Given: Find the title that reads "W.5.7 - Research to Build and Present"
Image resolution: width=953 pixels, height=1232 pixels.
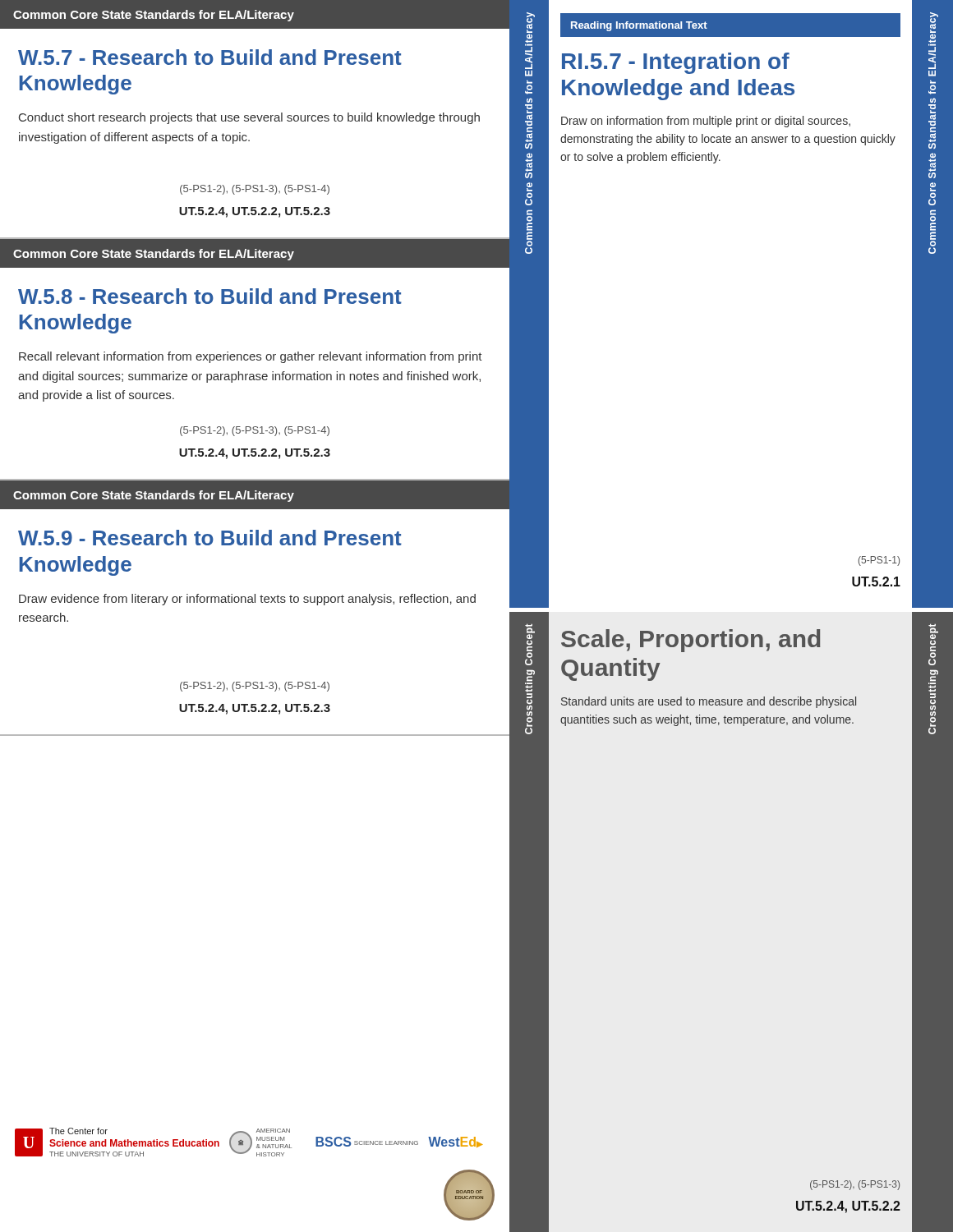Looking at the screenshot, I should click(210, 70).
